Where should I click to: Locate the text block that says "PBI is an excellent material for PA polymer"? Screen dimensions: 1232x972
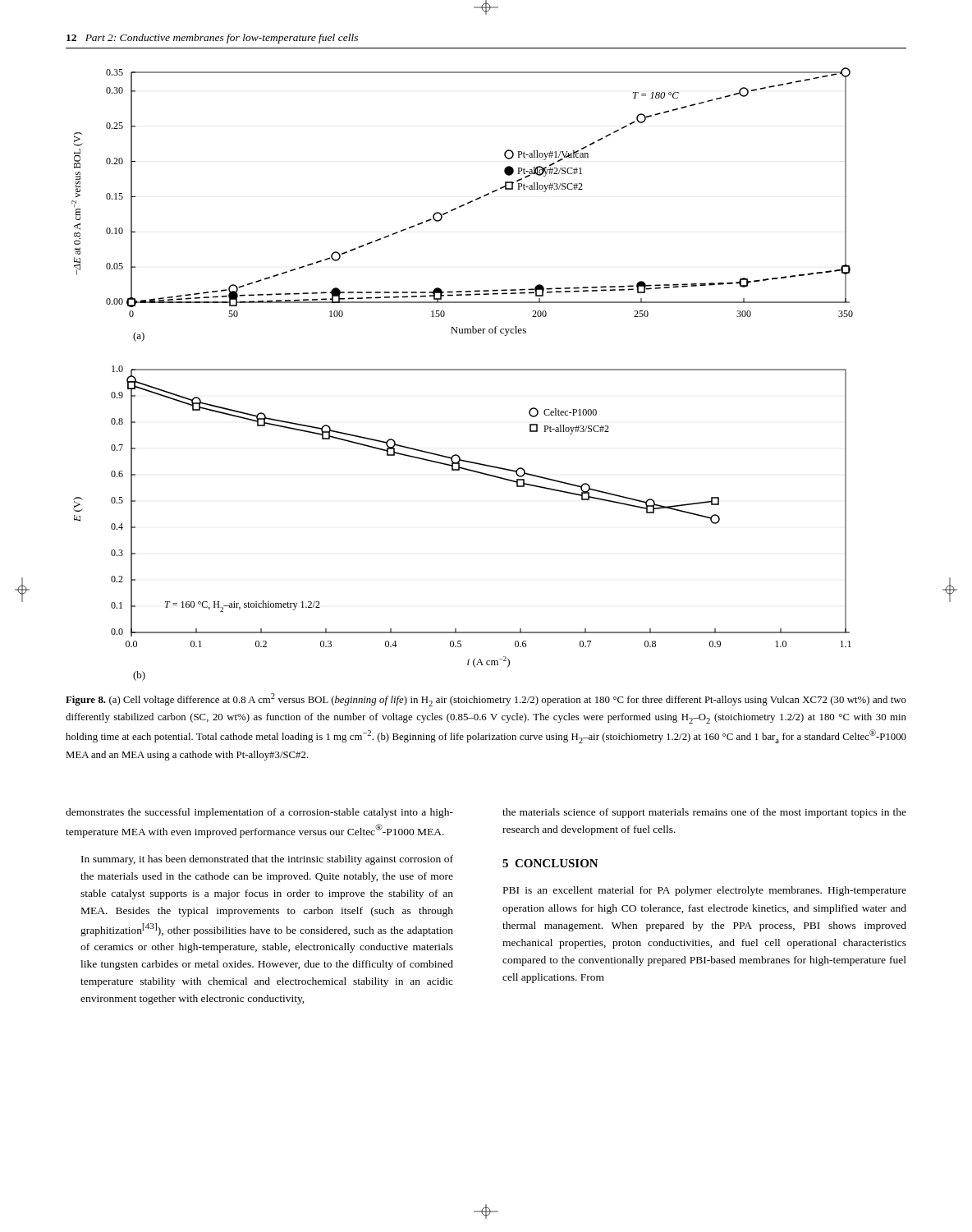click(704, 934)
